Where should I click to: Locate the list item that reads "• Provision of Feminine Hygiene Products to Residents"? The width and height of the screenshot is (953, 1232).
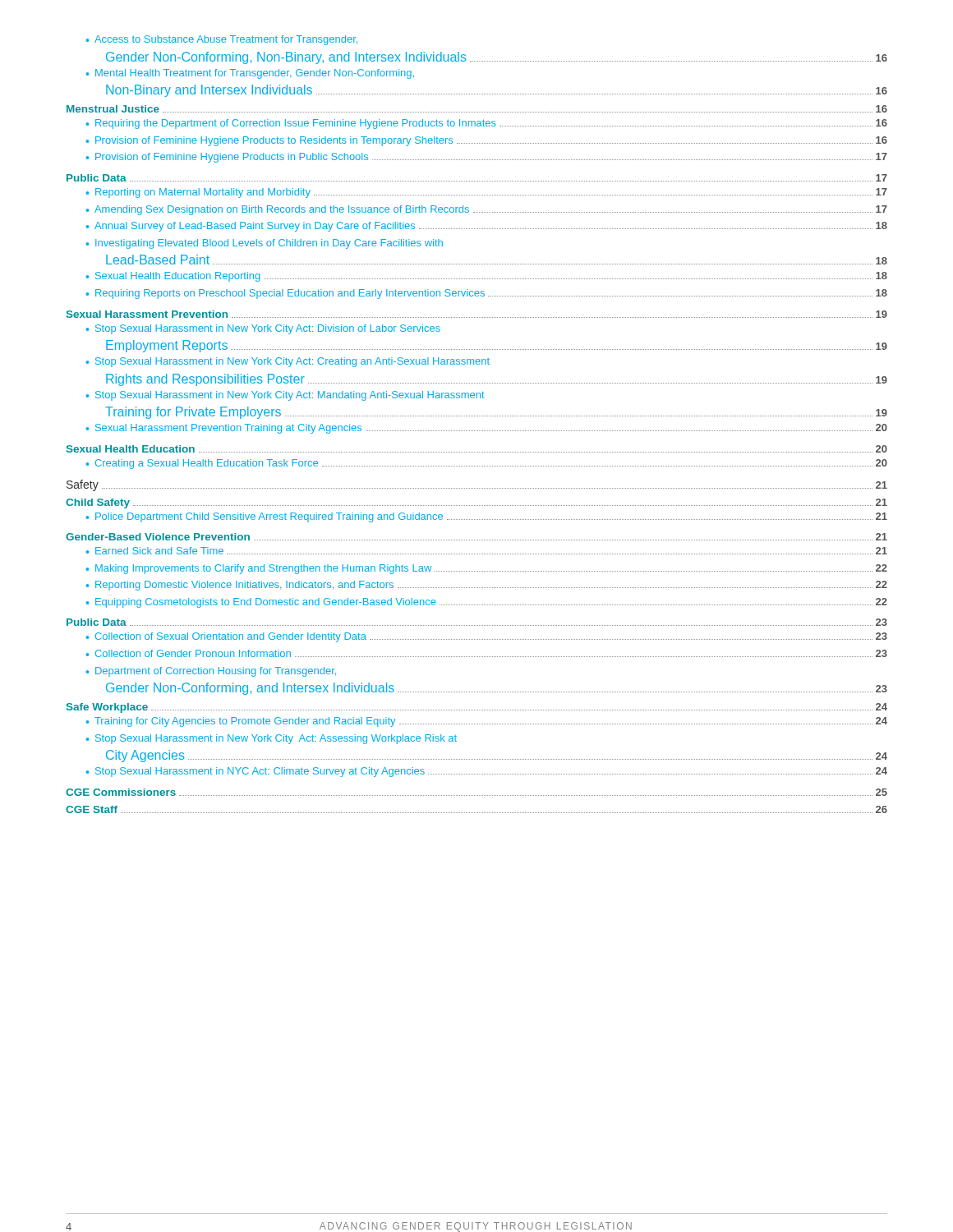point(476,142)
